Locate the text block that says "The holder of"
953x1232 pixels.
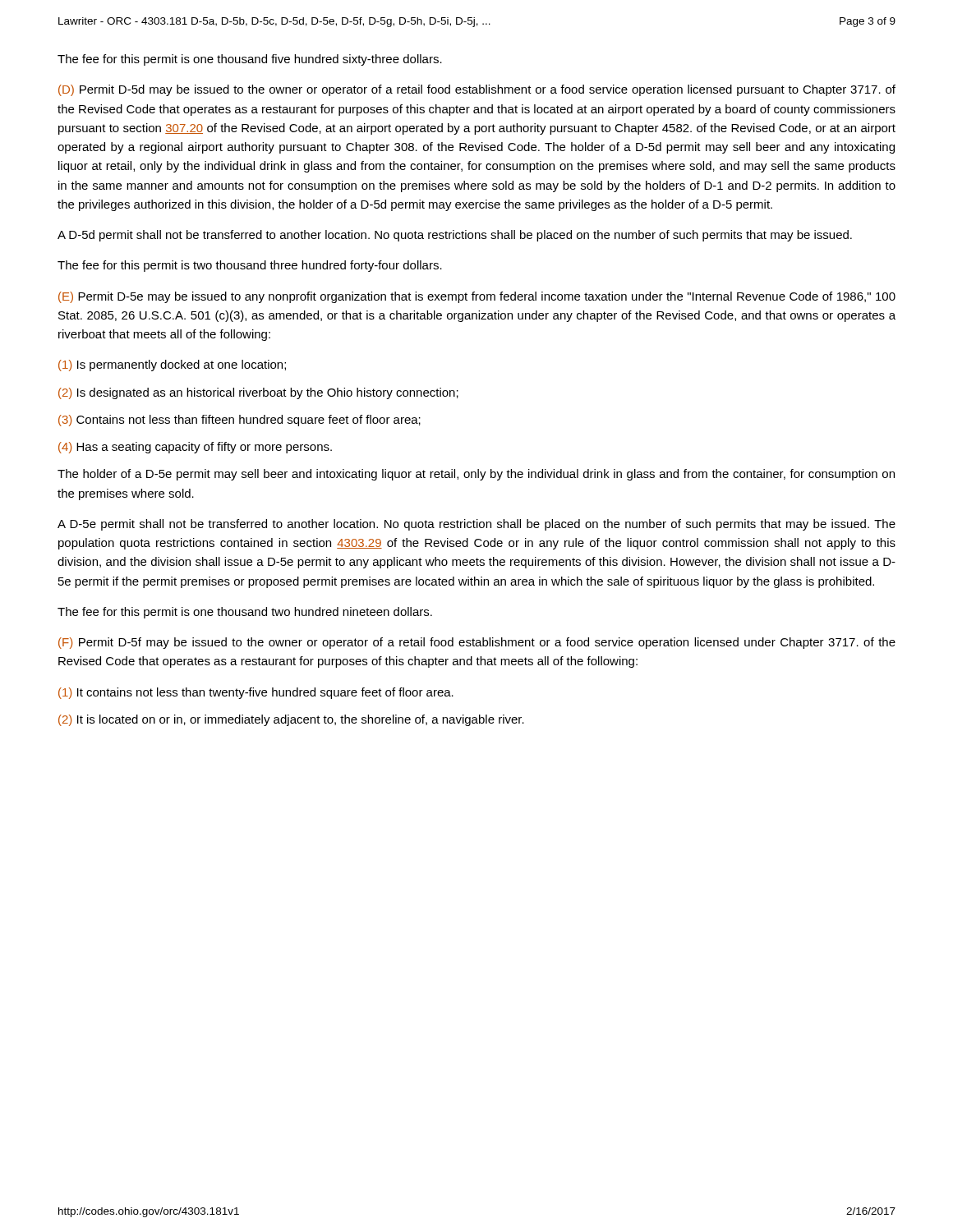pos(476,483)
